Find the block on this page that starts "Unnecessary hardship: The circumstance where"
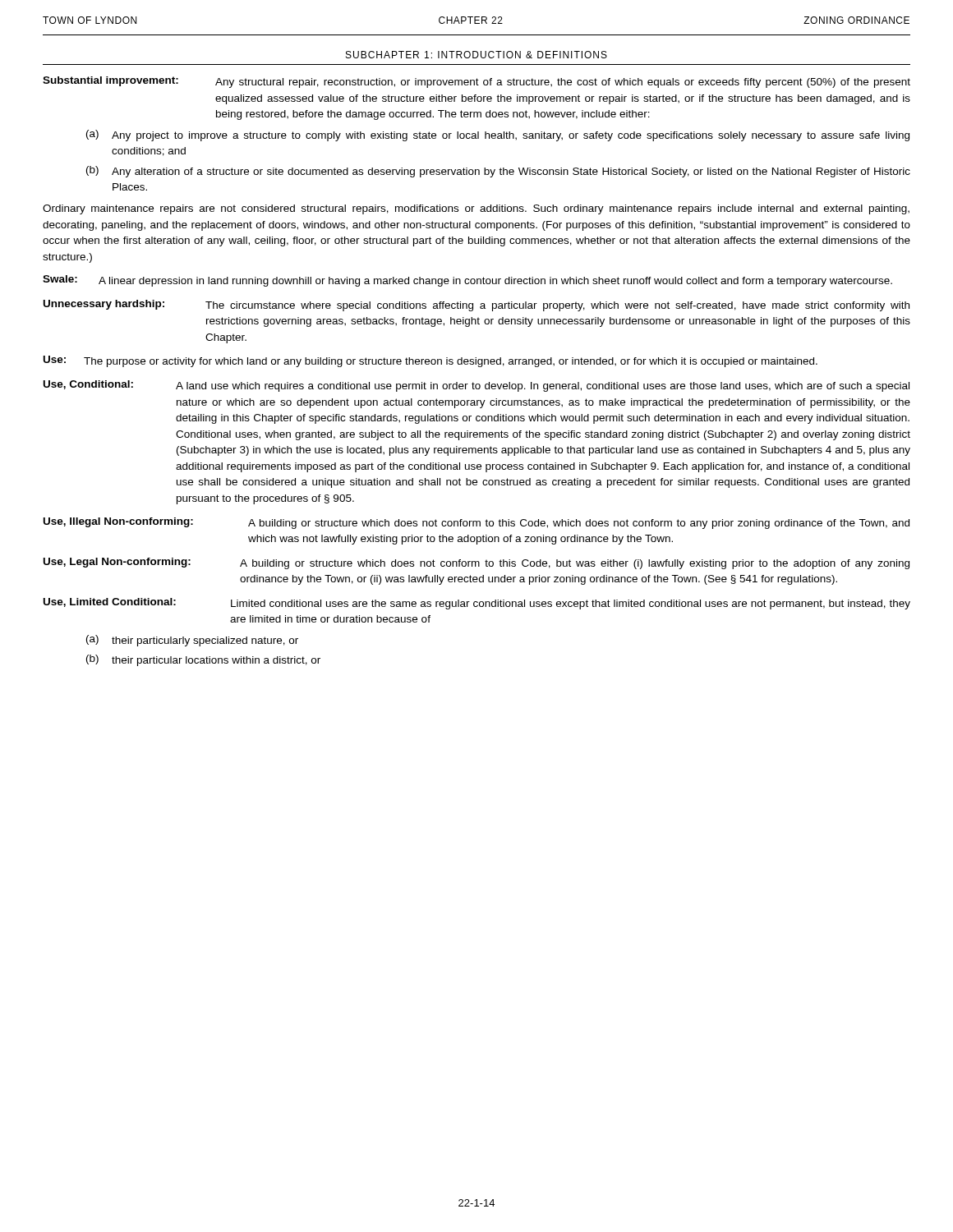 coord(476,321)
